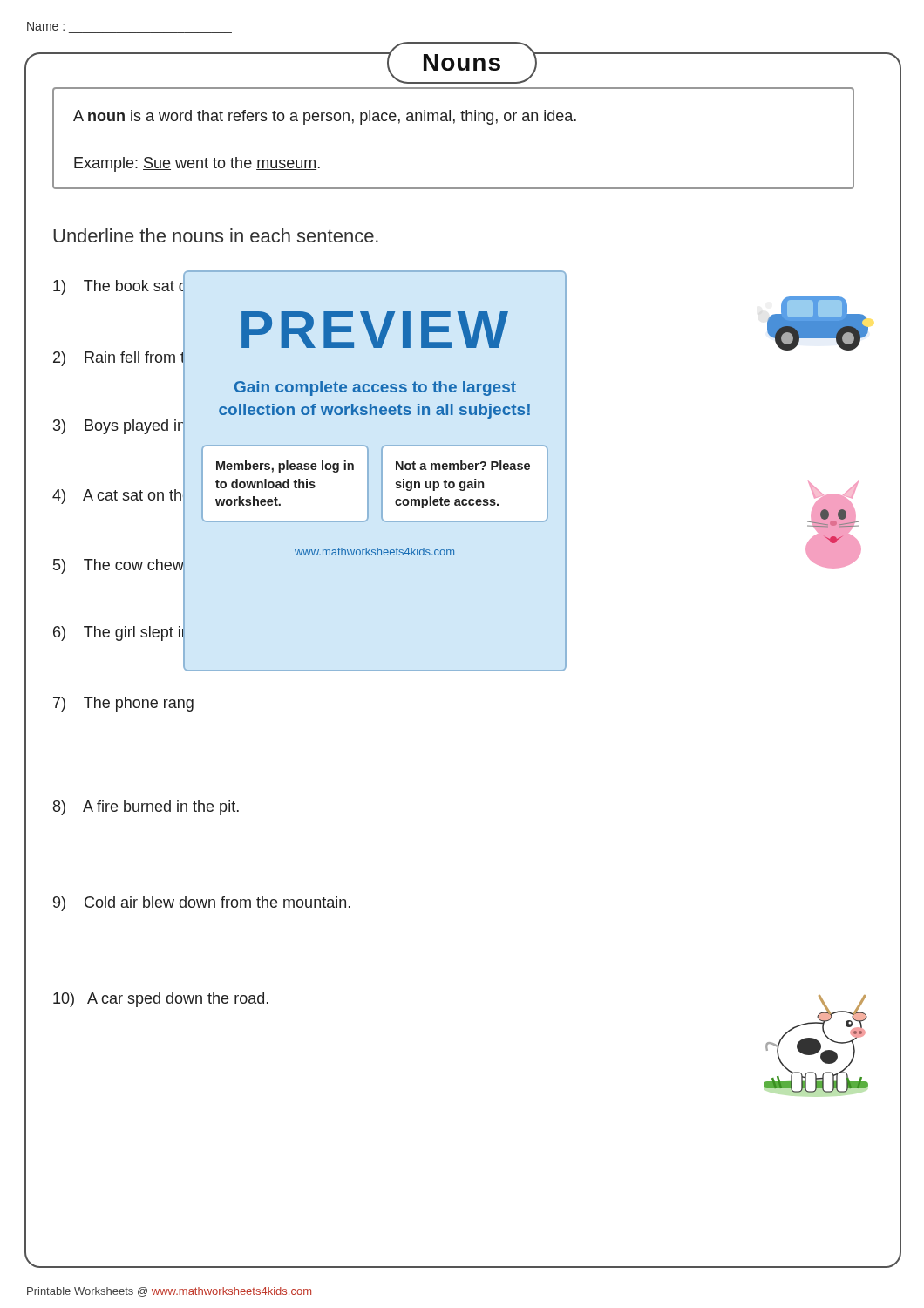Locate the list item with the text "4) A cat sat"
Viewport: 924px width, 1308px height.
pyautogui.click(x=137, y=495)
